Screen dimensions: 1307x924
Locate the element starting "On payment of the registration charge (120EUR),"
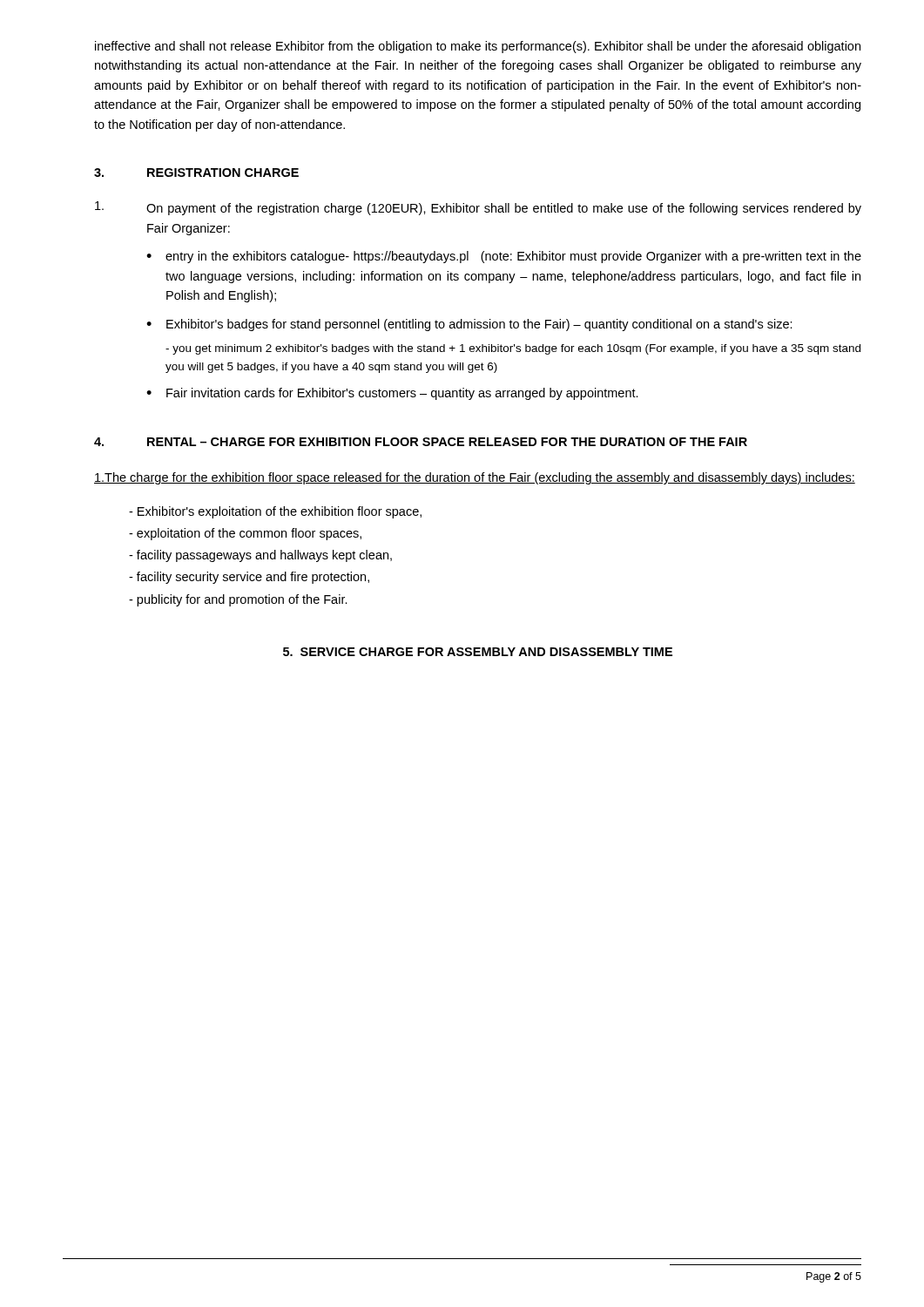tap(478, 219)
